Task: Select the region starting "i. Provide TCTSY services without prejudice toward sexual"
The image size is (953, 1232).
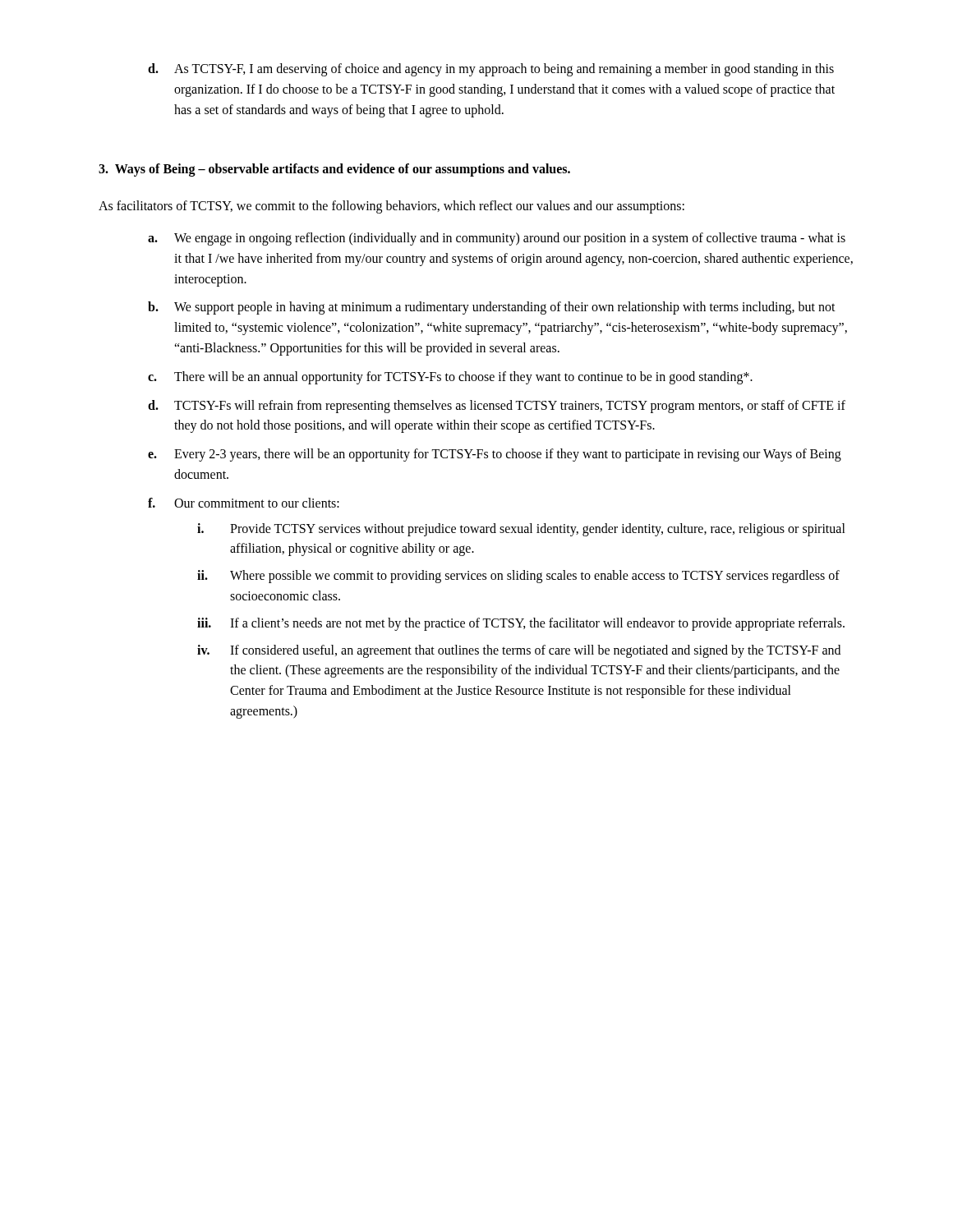Action: pos(526,539)
